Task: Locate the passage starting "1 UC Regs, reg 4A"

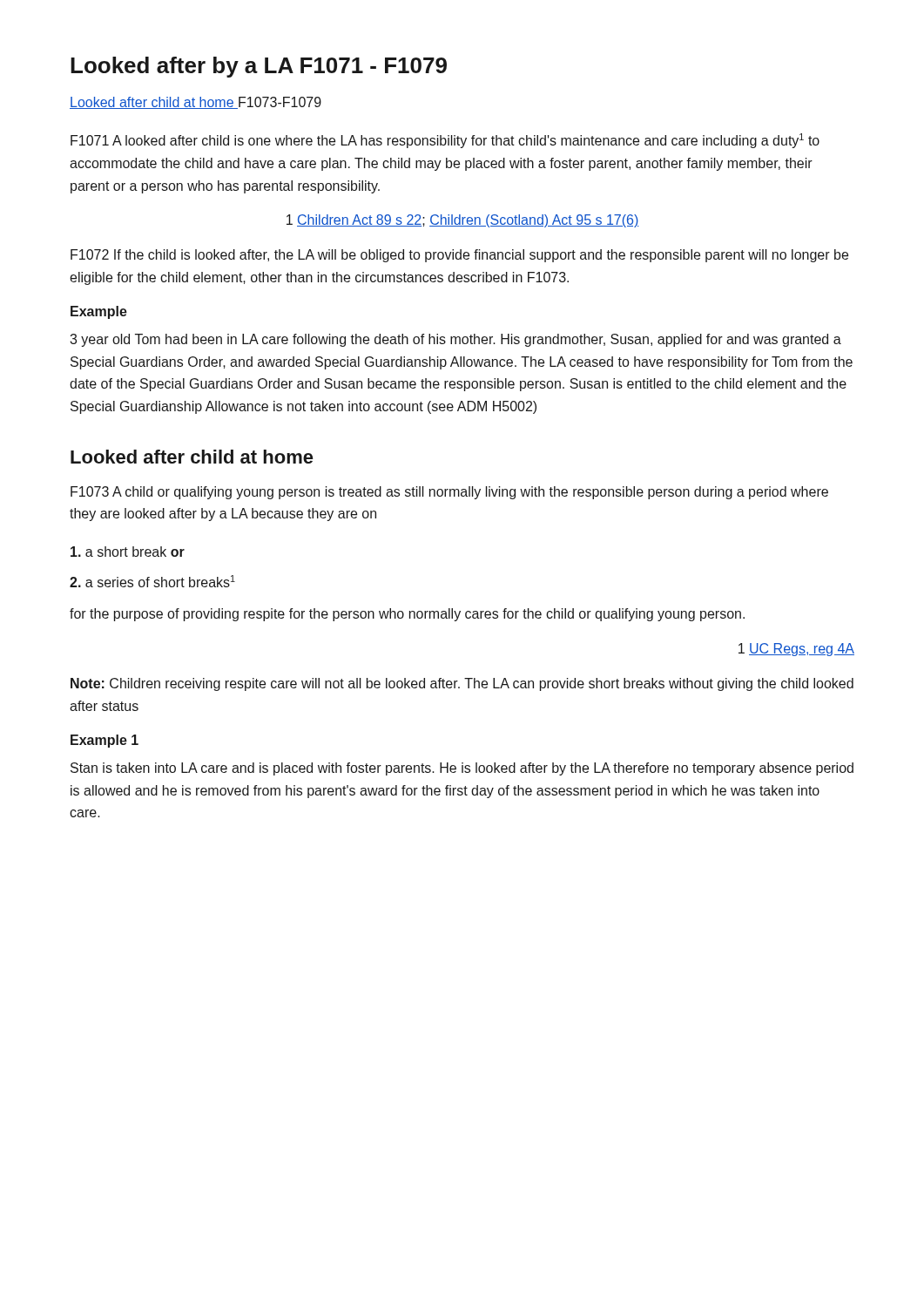Action: tap(796, 649)
